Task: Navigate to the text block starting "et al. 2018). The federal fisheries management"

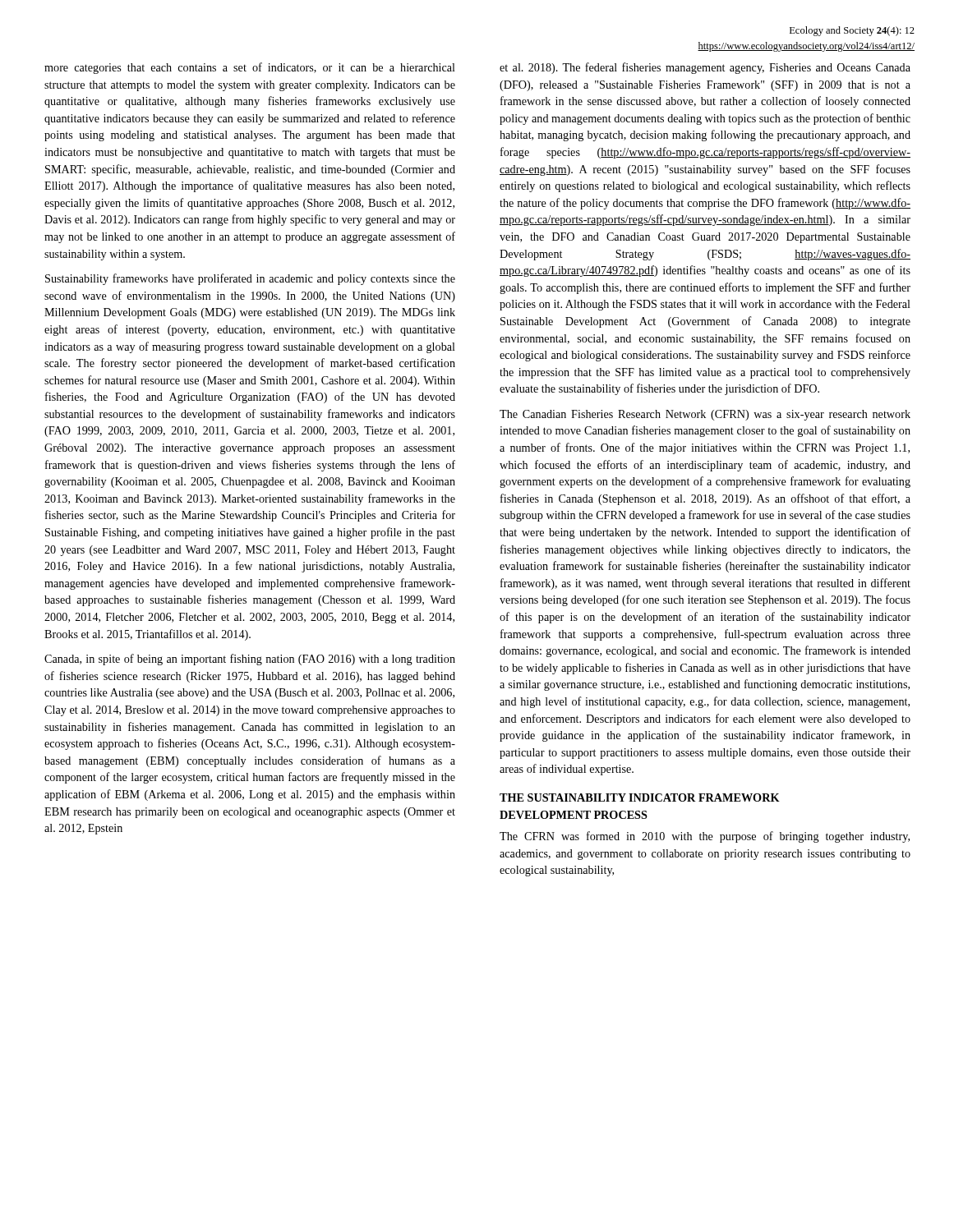Action: tap(705, 228)
